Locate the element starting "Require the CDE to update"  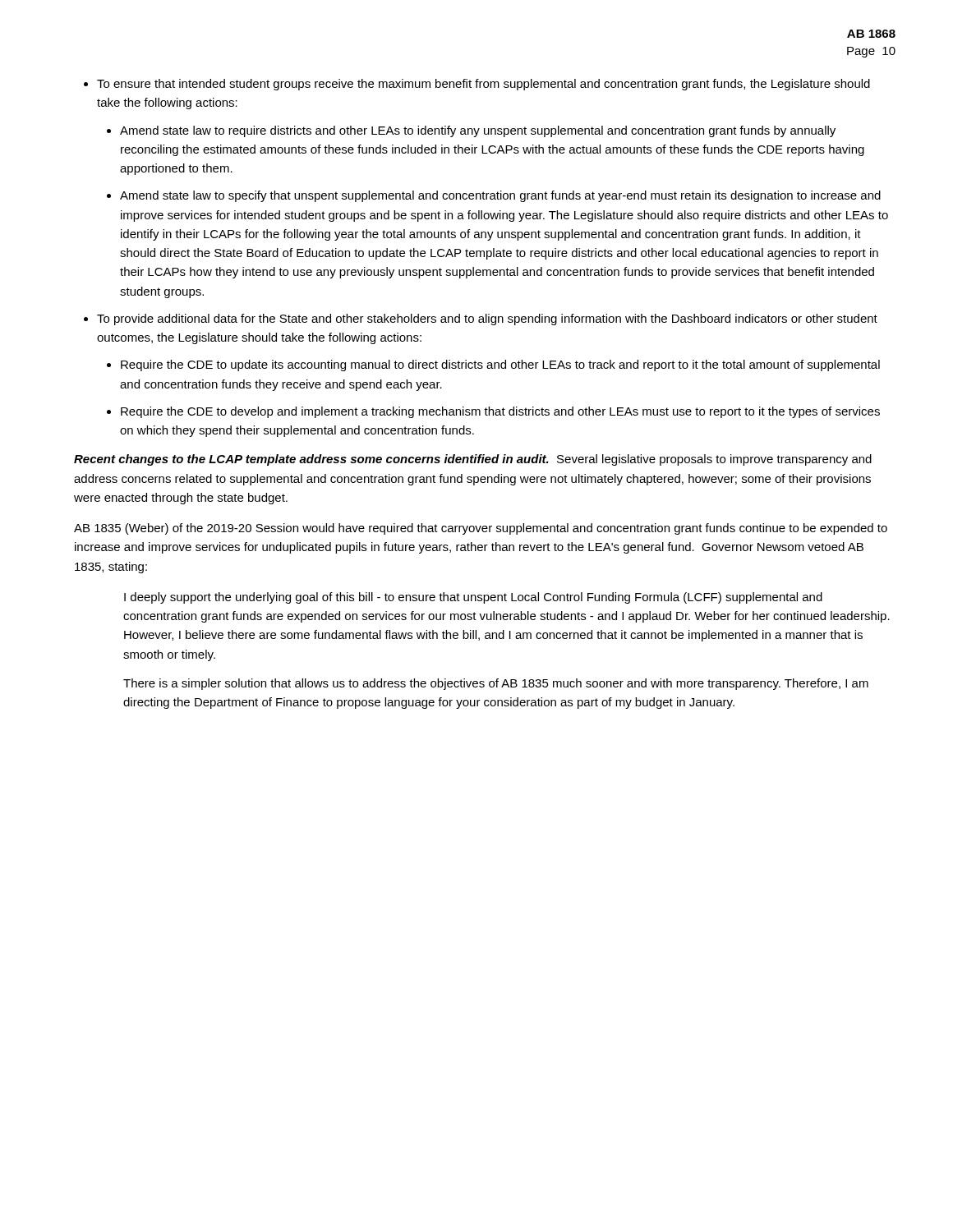[500, 374]
